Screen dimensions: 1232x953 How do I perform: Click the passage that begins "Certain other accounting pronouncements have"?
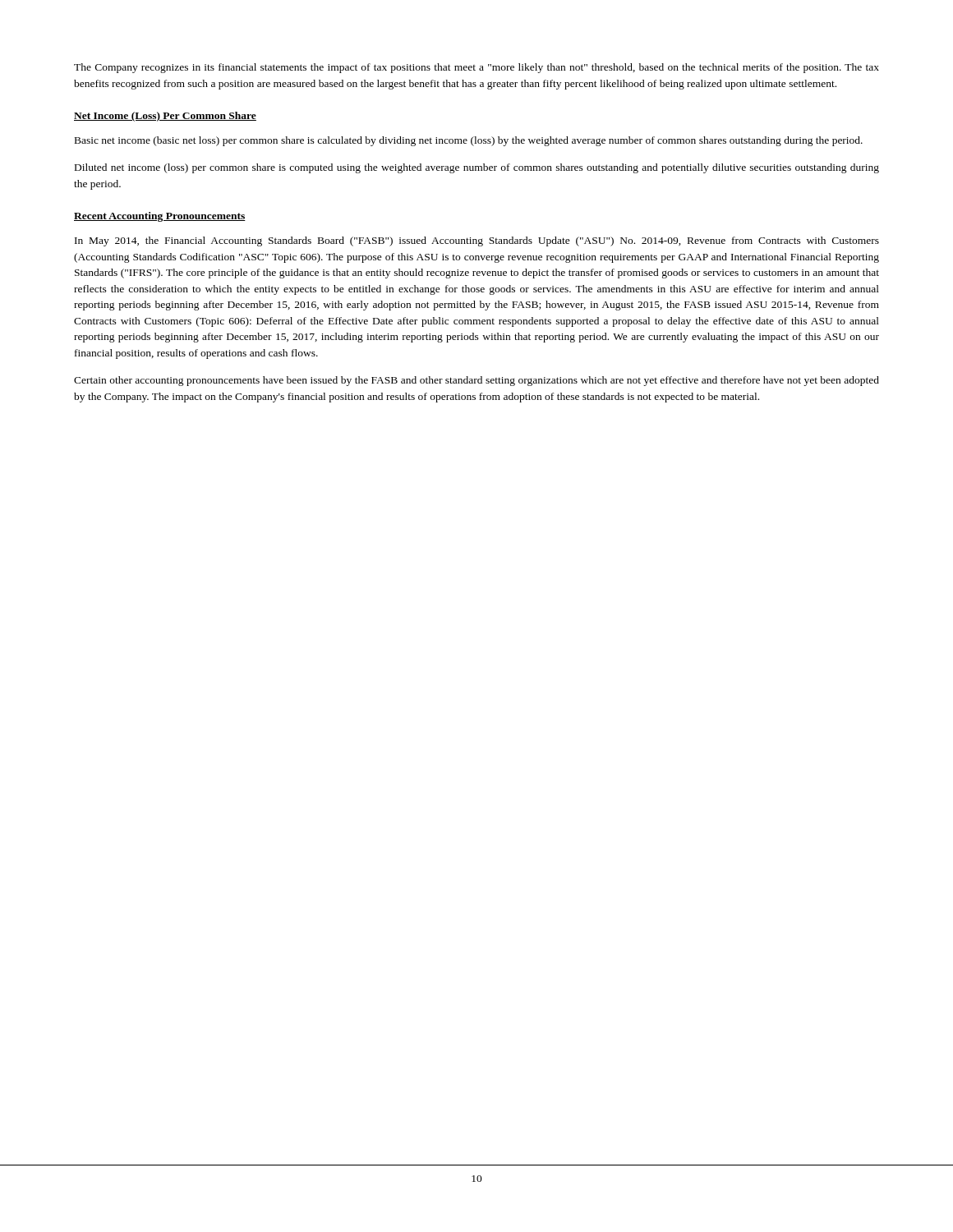pos(476,388)
